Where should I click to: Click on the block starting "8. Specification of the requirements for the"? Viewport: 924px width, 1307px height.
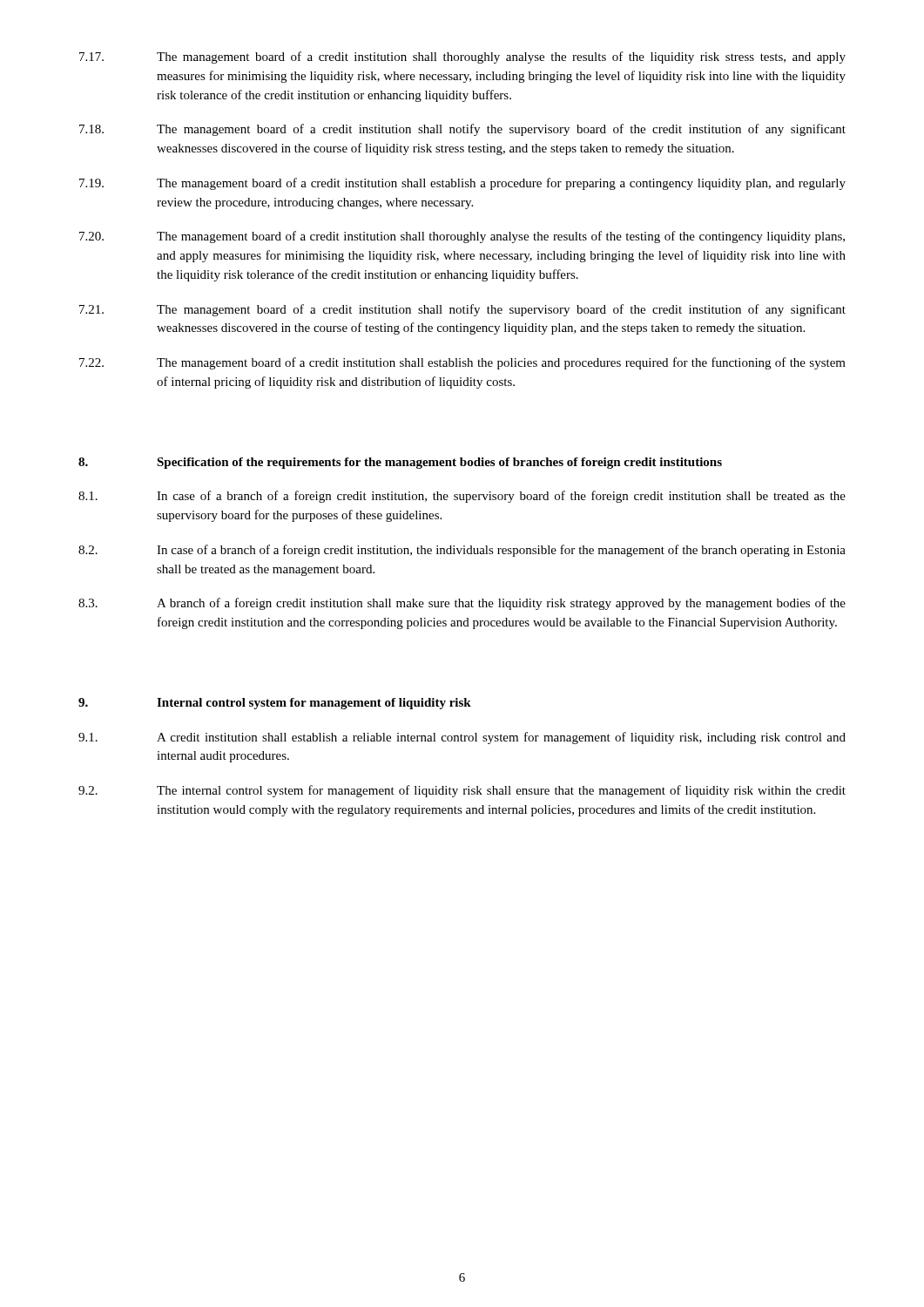pos(462,462)
